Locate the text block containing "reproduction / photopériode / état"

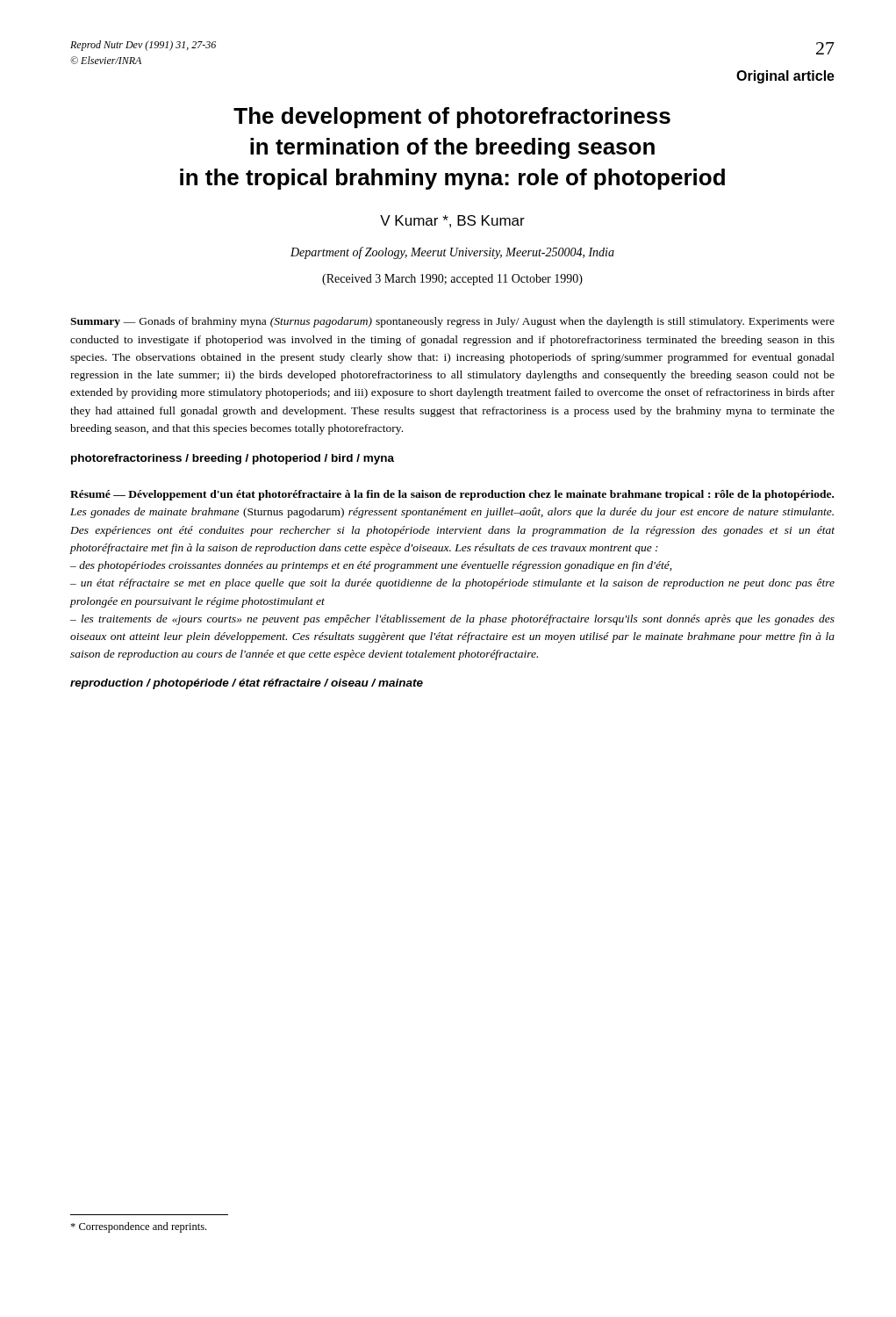(x=247, y=682)
